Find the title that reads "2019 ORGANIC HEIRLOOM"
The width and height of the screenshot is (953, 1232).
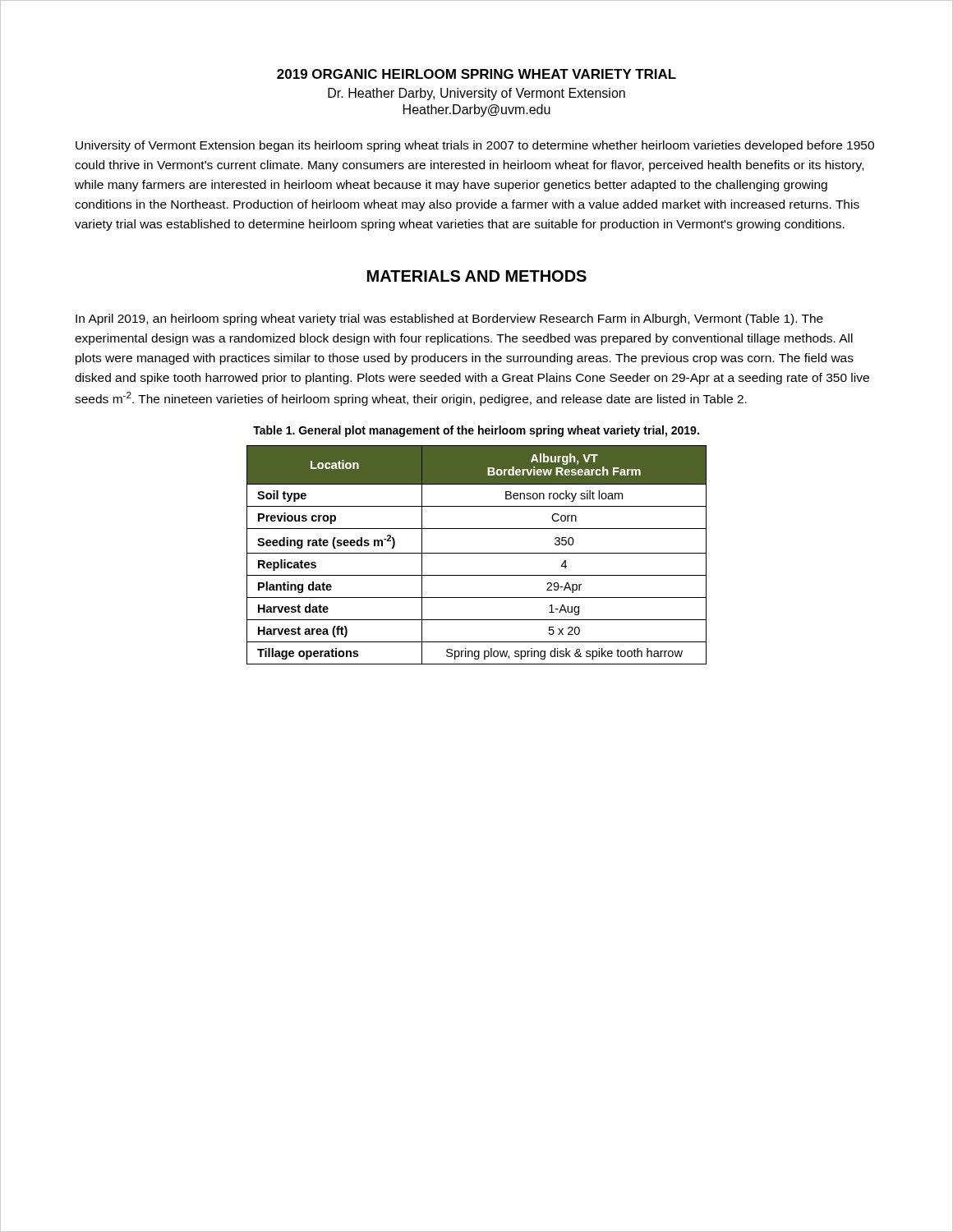click(x=476, y=92)
